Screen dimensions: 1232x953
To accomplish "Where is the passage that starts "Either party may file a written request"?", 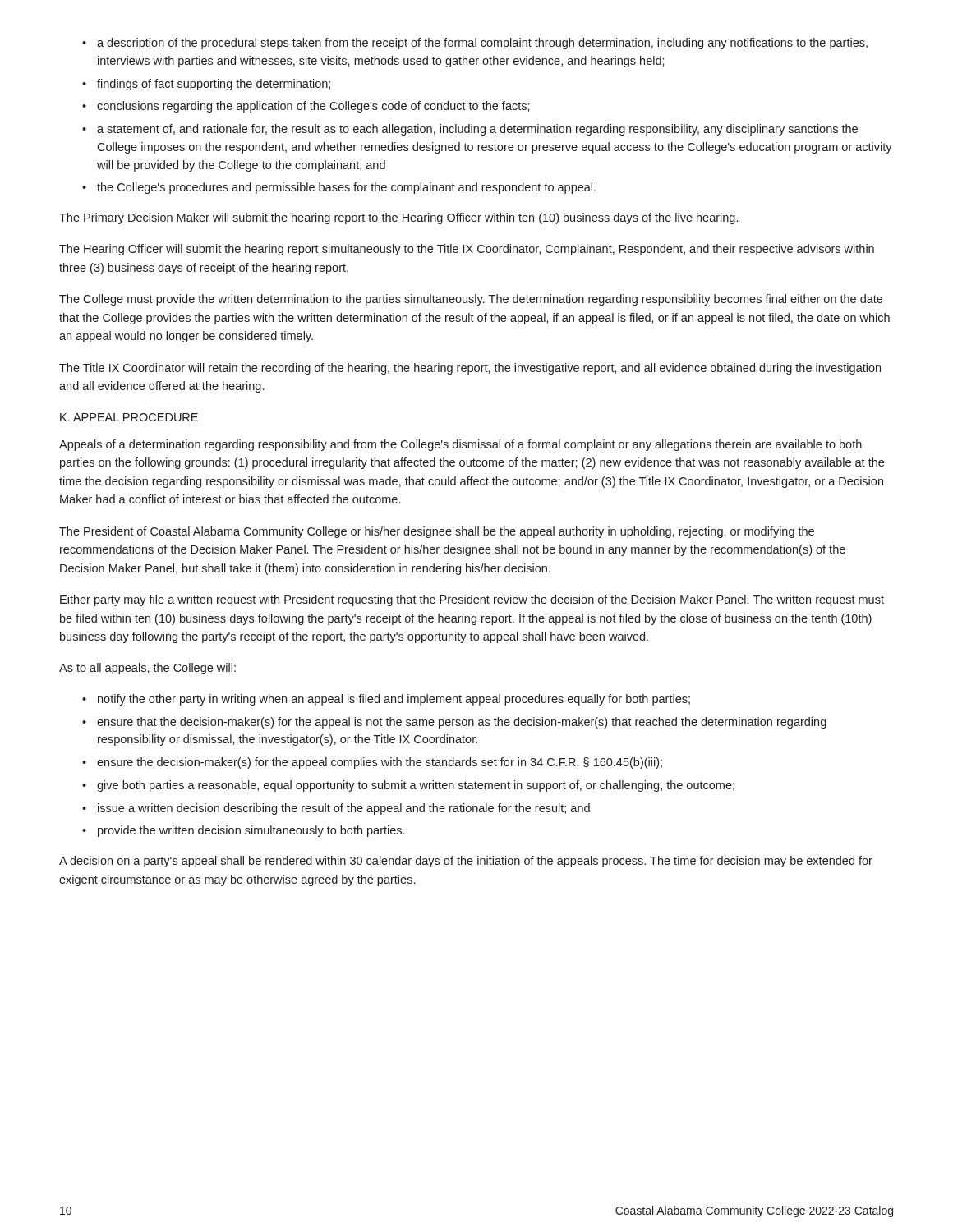I will [476, 618].
